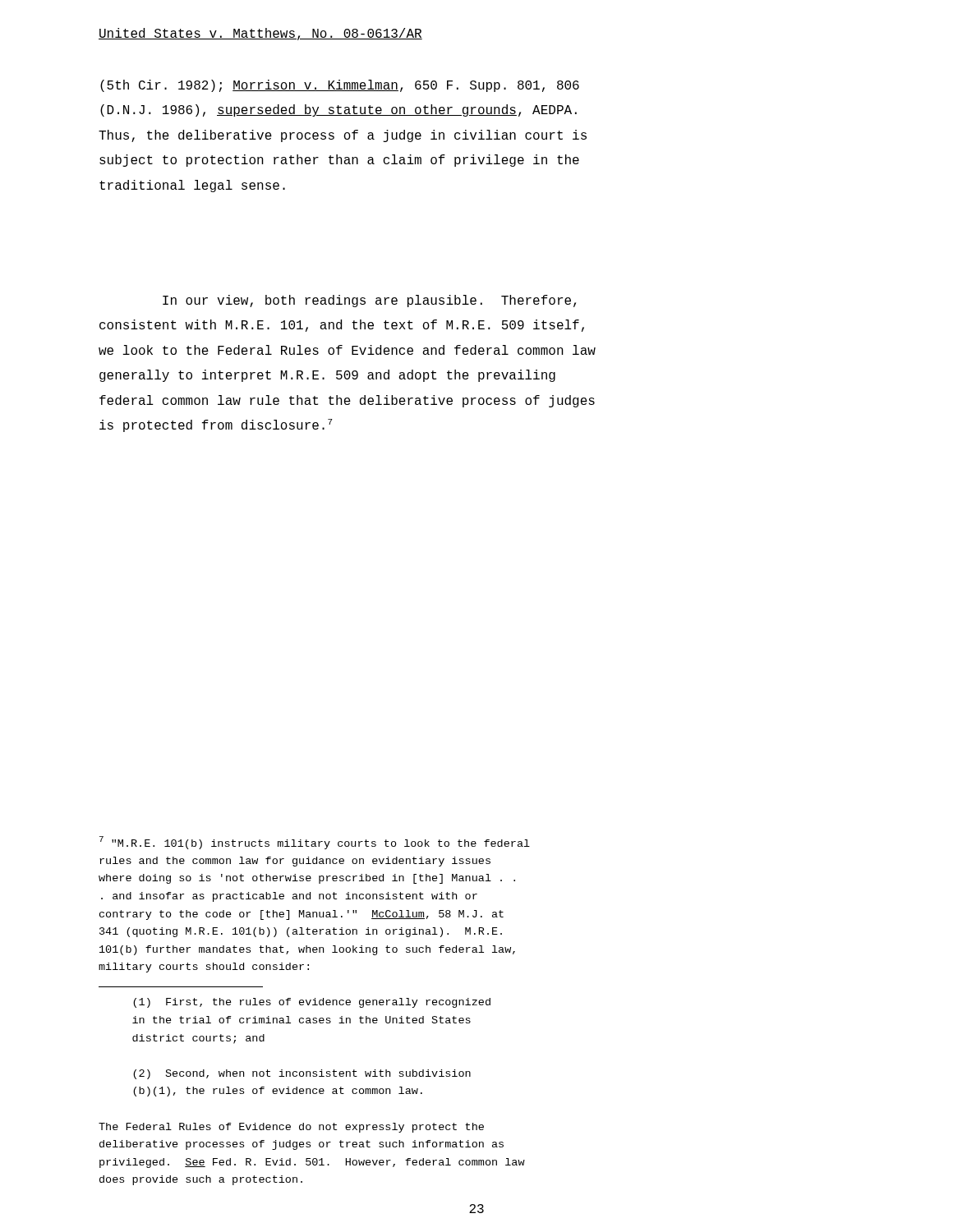This screenshot has width=953, height=1232.
Task: Find the text block with the text "In our view, both readings"
Action: click(x=347, y=364)
